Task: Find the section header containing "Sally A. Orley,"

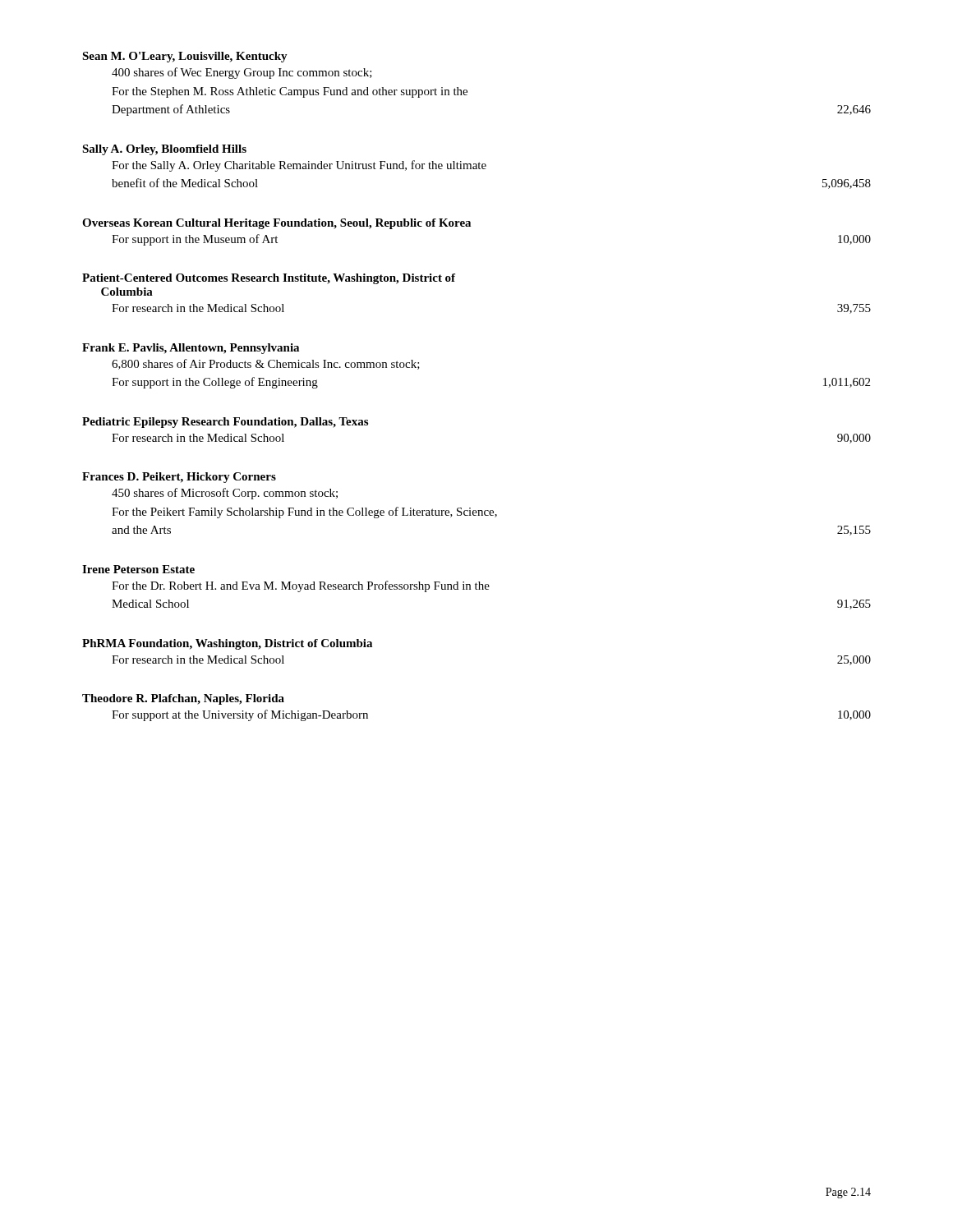Action: [x=164, y=148]
